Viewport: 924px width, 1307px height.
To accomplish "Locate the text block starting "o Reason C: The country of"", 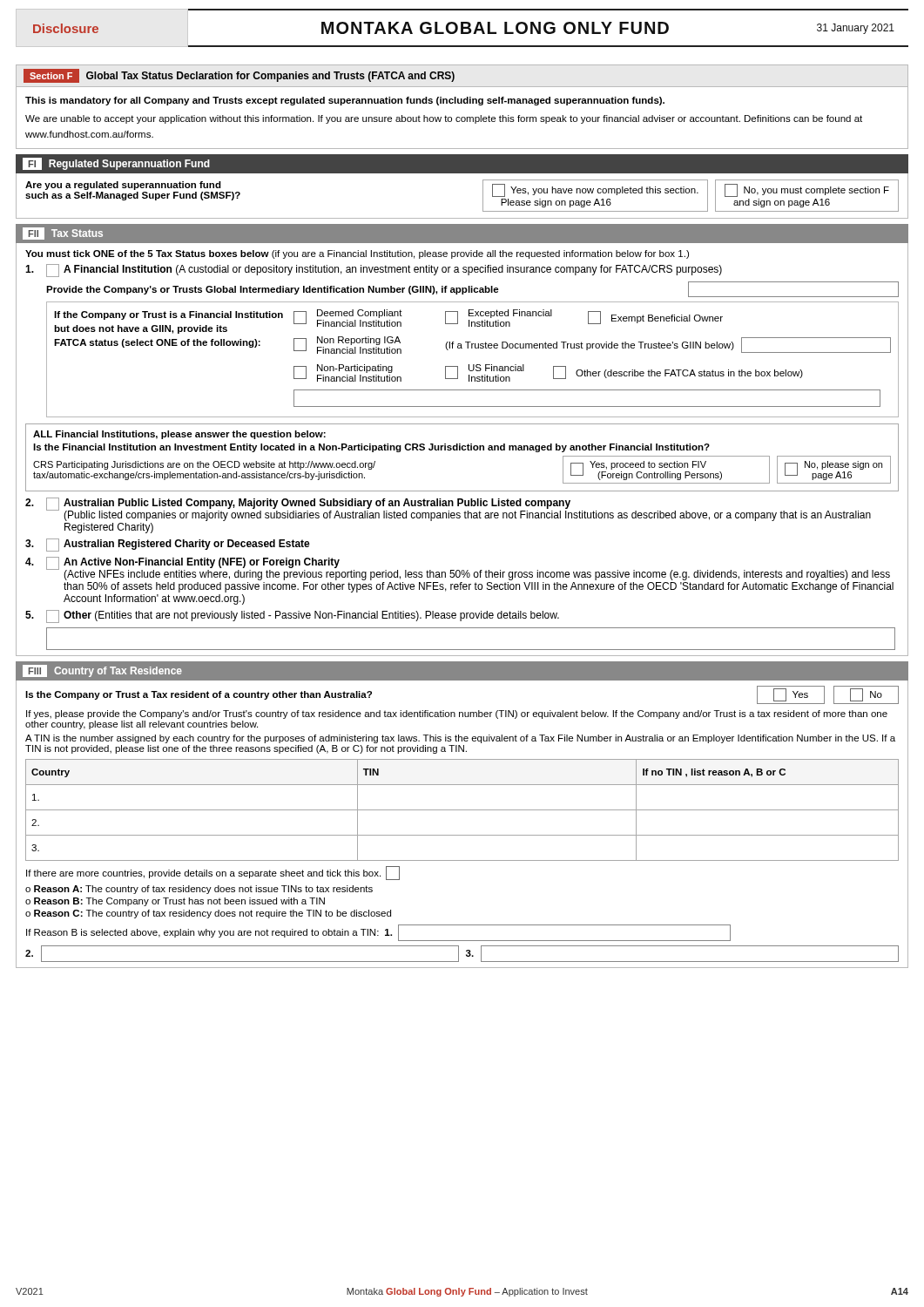I will [209, 913].
